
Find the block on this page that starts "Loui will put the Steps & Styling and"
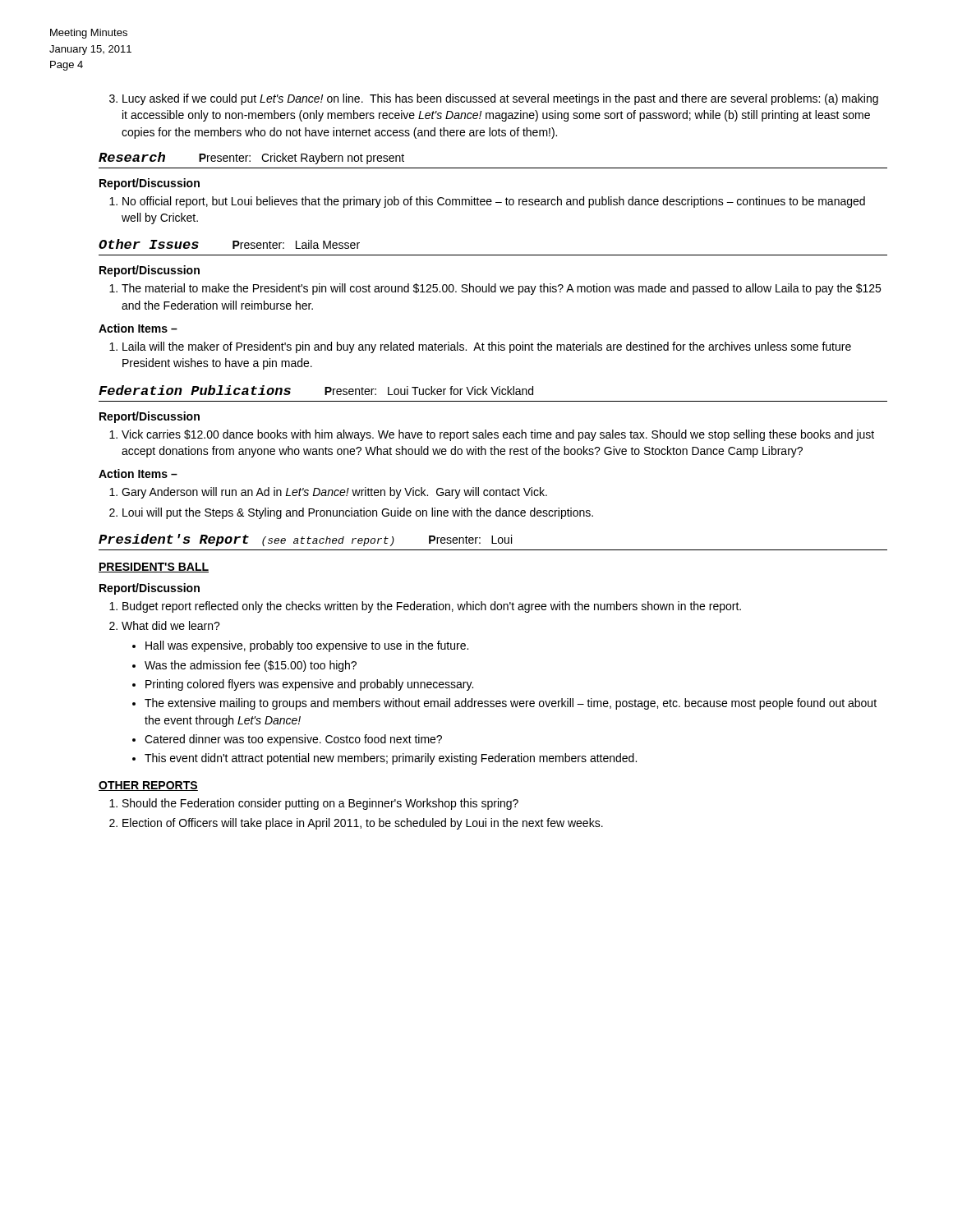coord(493,512)
